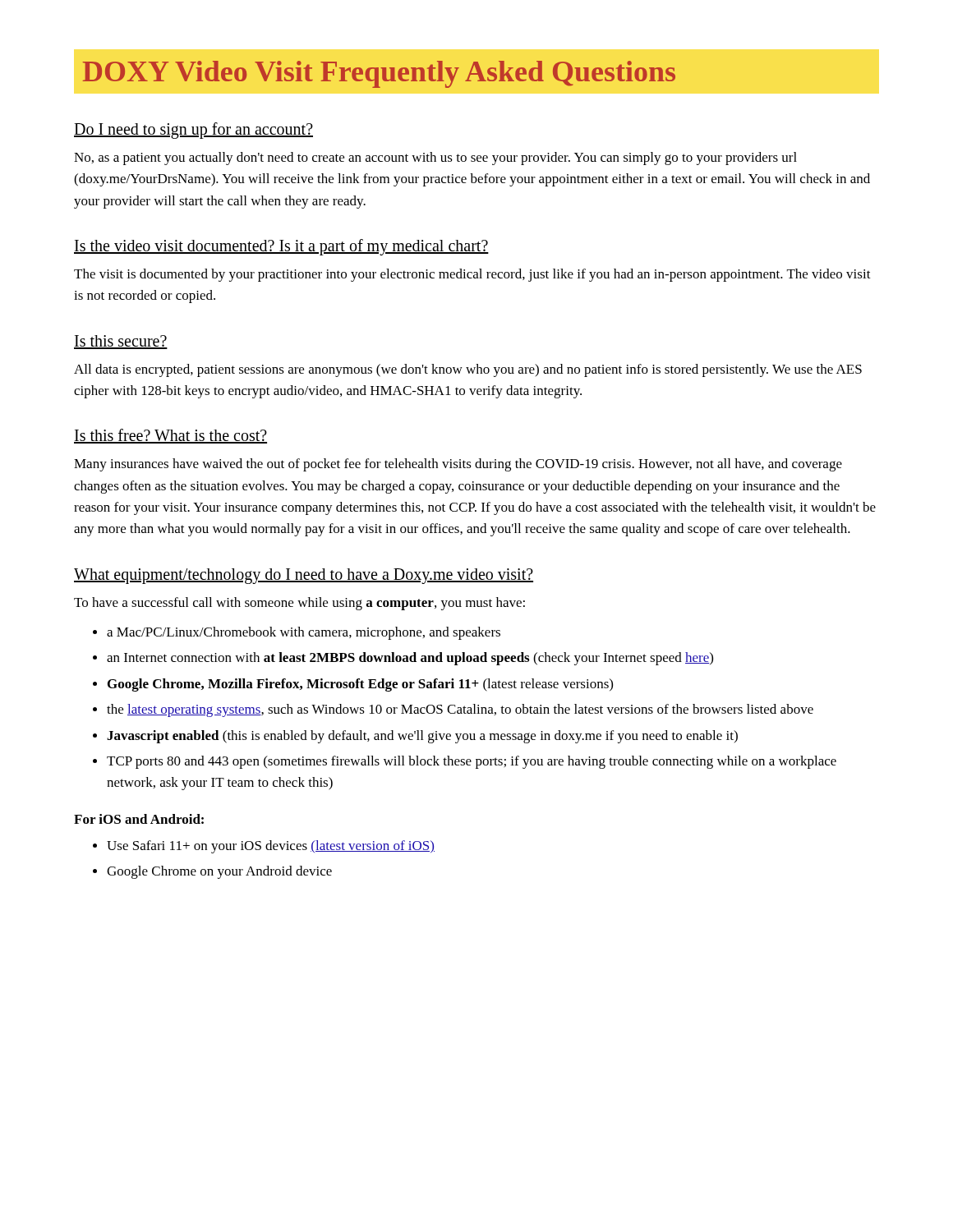Locate the text starting "Use Safari 11+ on your iOS devices"
The image size is (953, 1232).
point(271,845)
